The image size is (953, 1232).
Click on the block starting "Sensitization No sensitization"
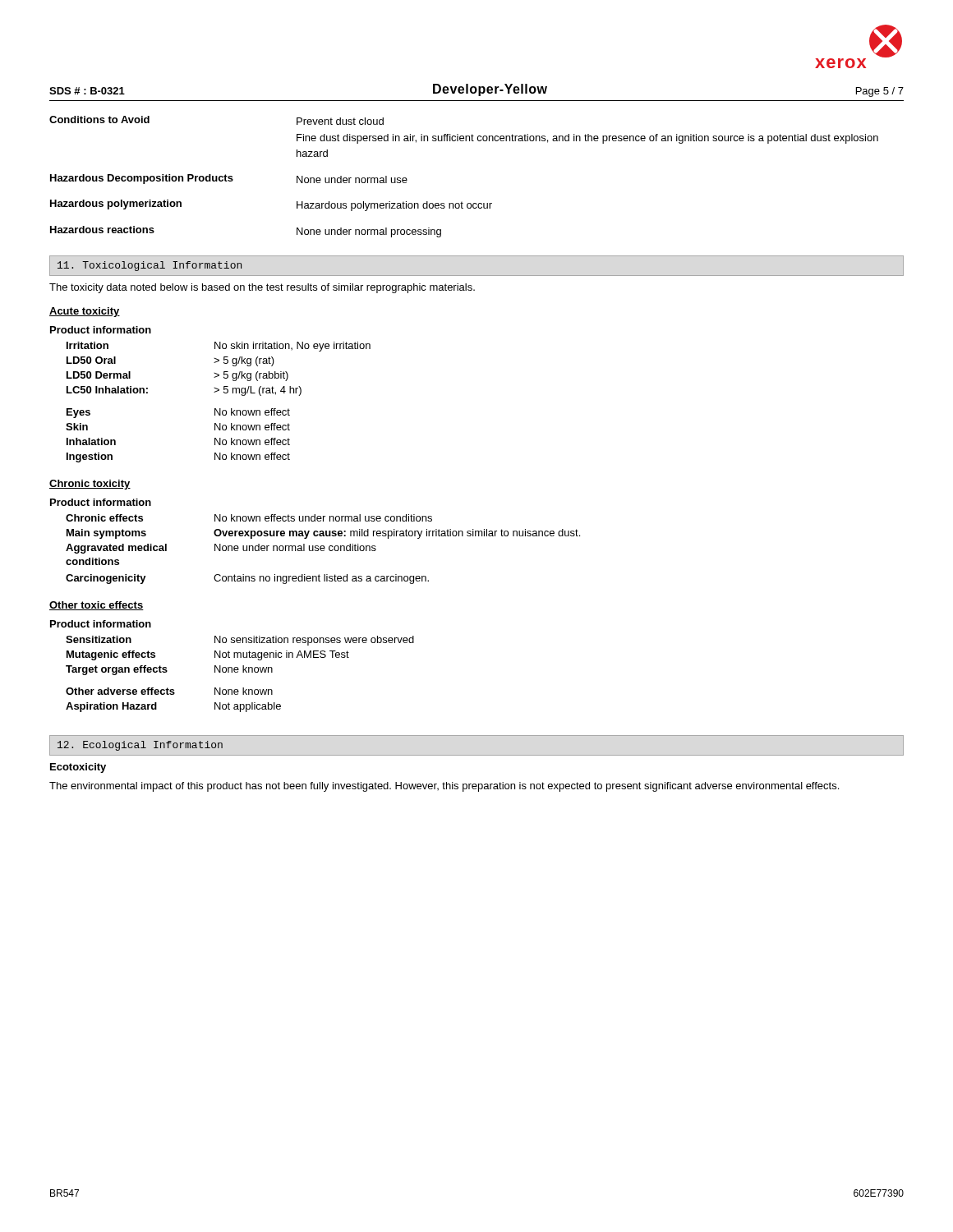coord(240,641)
